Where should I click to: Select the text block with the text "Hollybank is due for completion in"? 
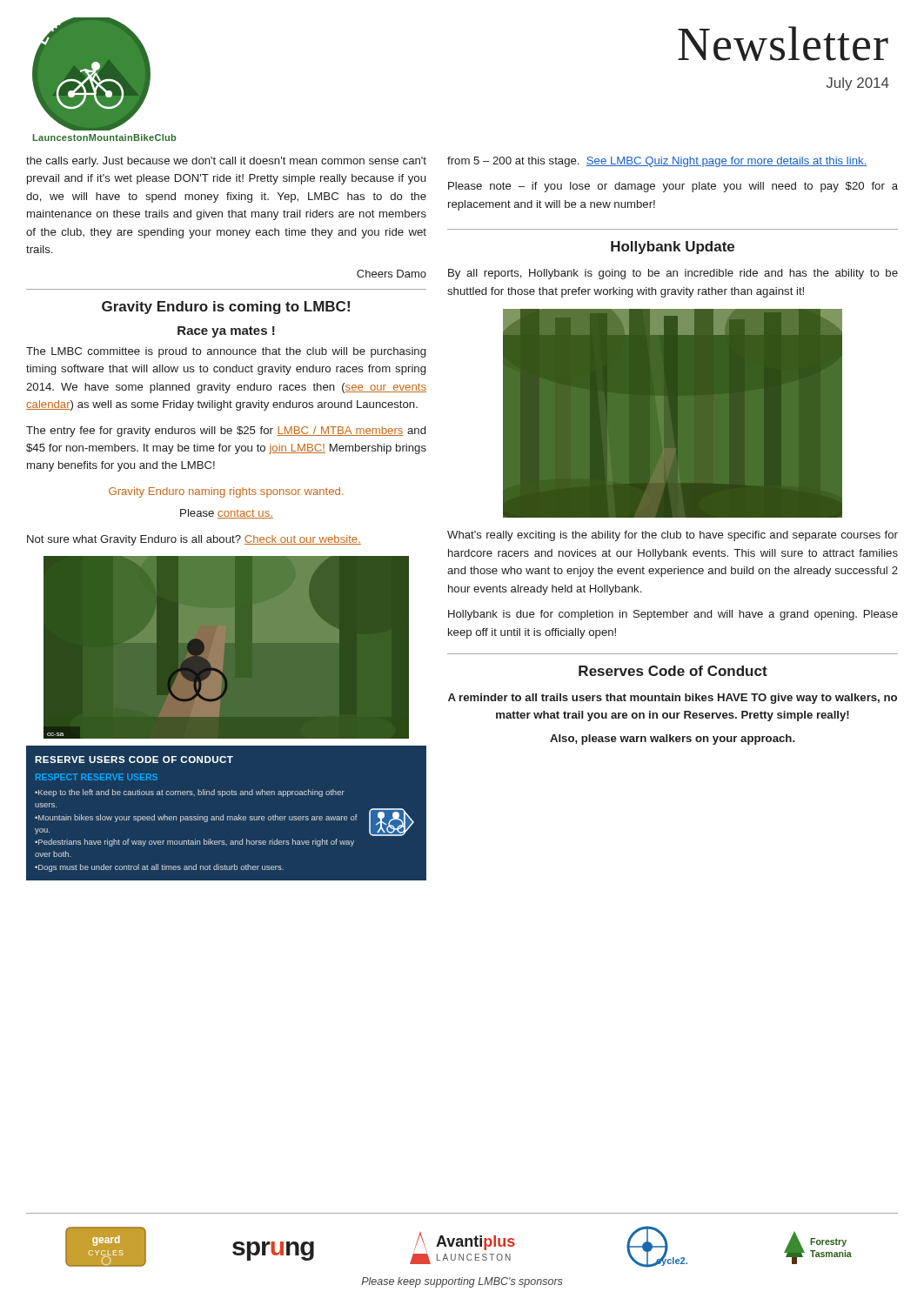click(x=673, y=623)
